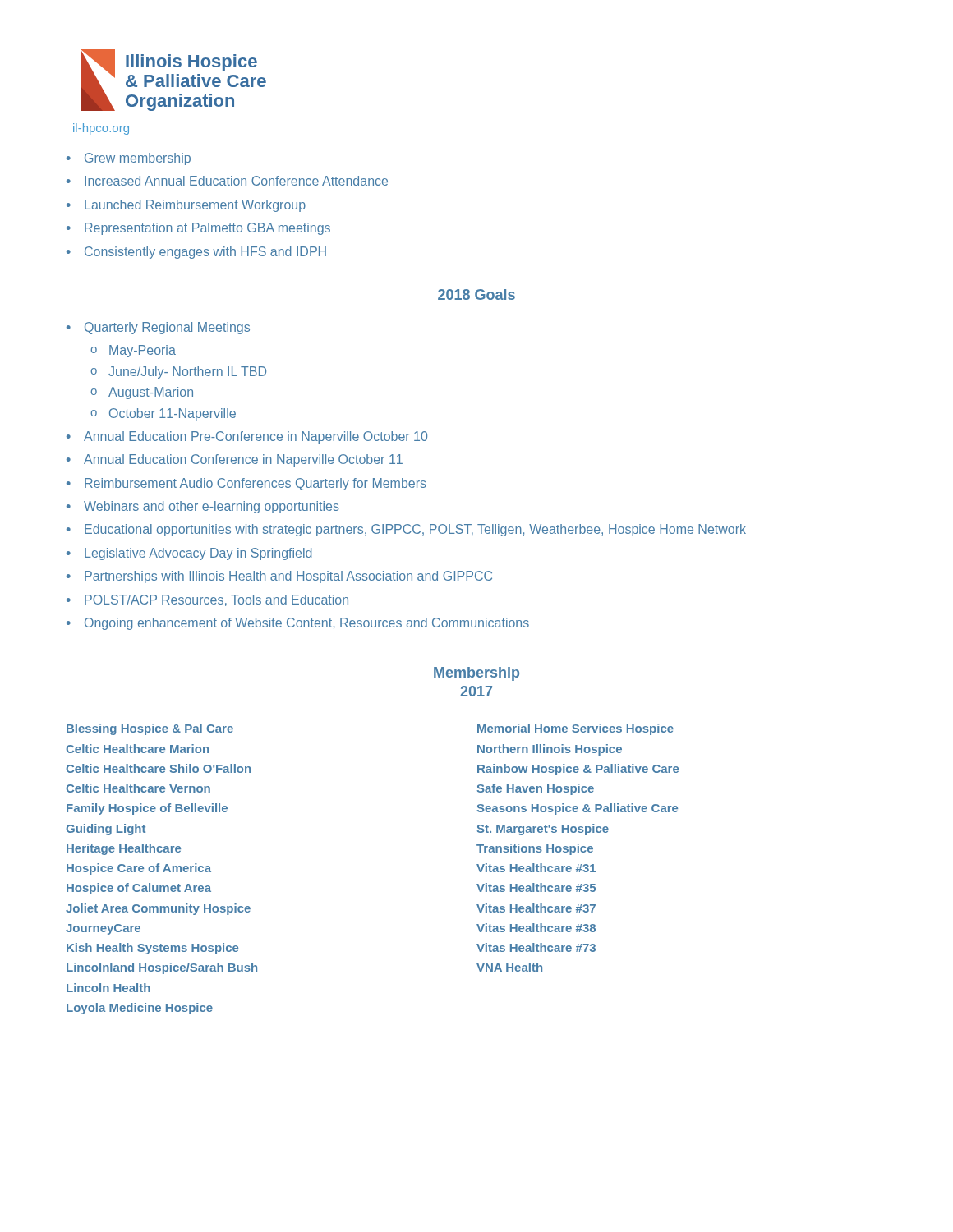Click the passage that begins "• Increased Annual Education"
The height and width of the screenshot is (1232, 953).
coord(227,182)
